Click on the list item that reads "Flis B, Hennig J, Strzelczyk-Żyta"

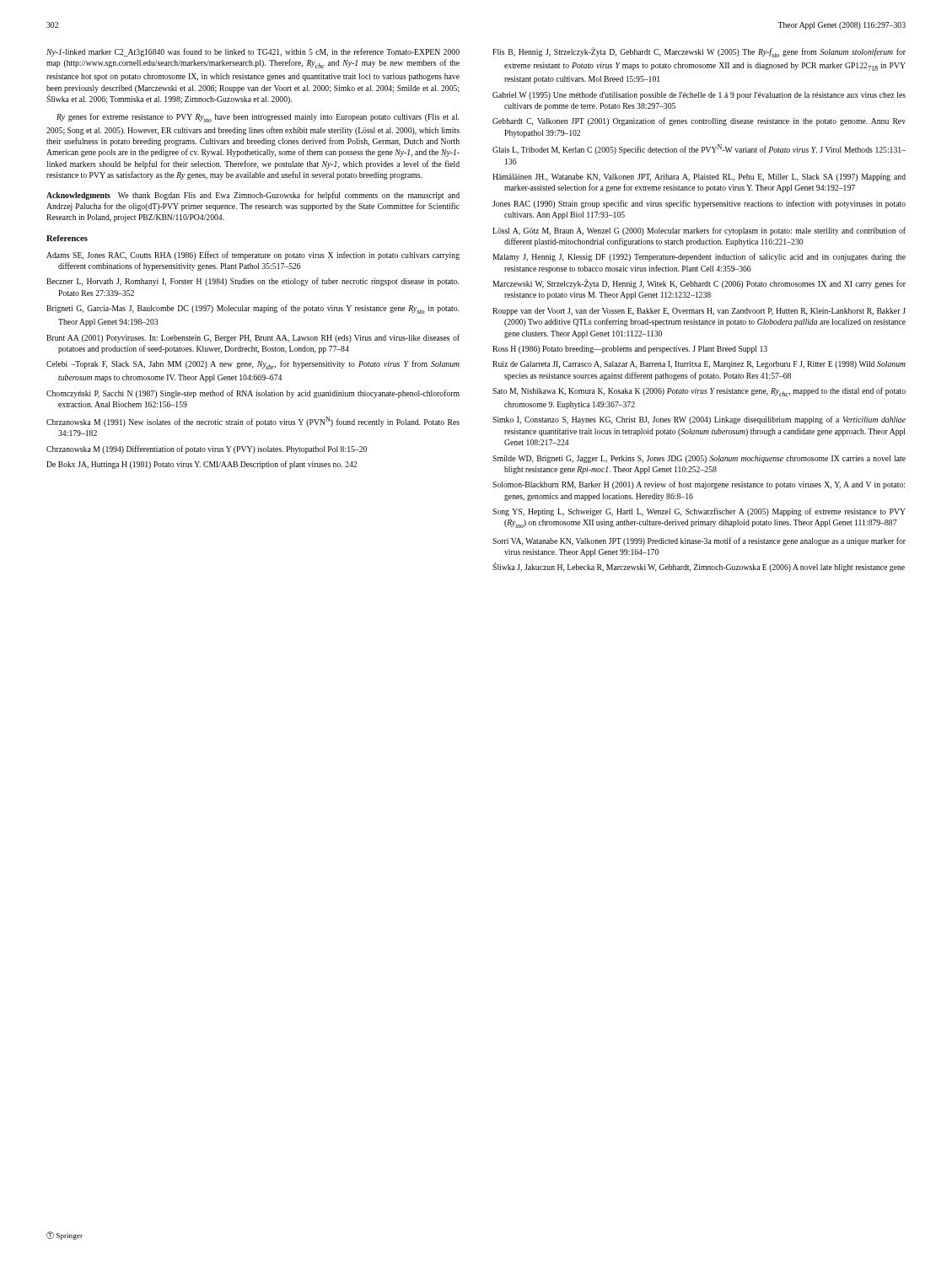pyautogui.click(x=699, y=65)
